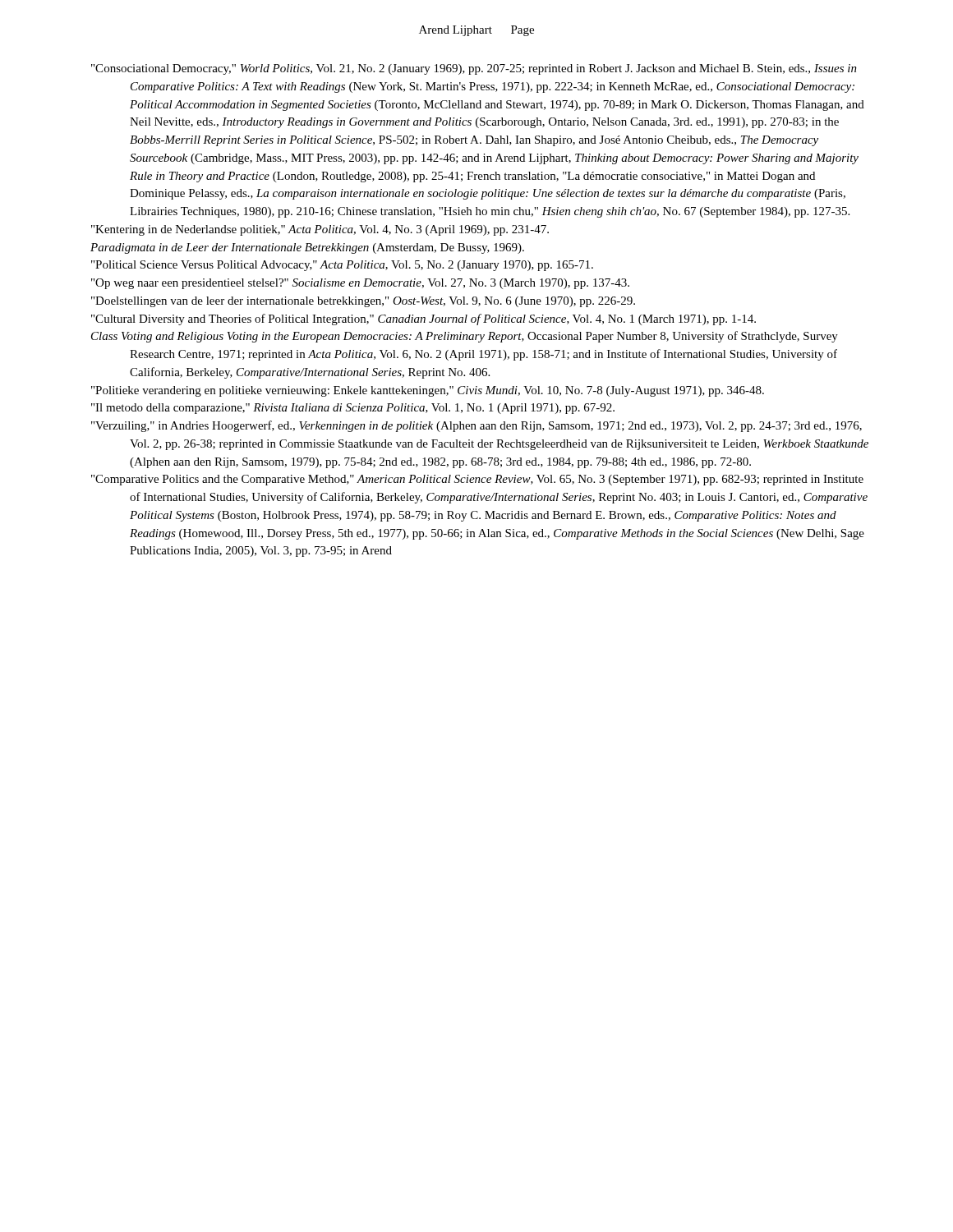
Task: Locate the block of text that opens with ""Consociational Democracy," World"
Action: pos(477,140)
